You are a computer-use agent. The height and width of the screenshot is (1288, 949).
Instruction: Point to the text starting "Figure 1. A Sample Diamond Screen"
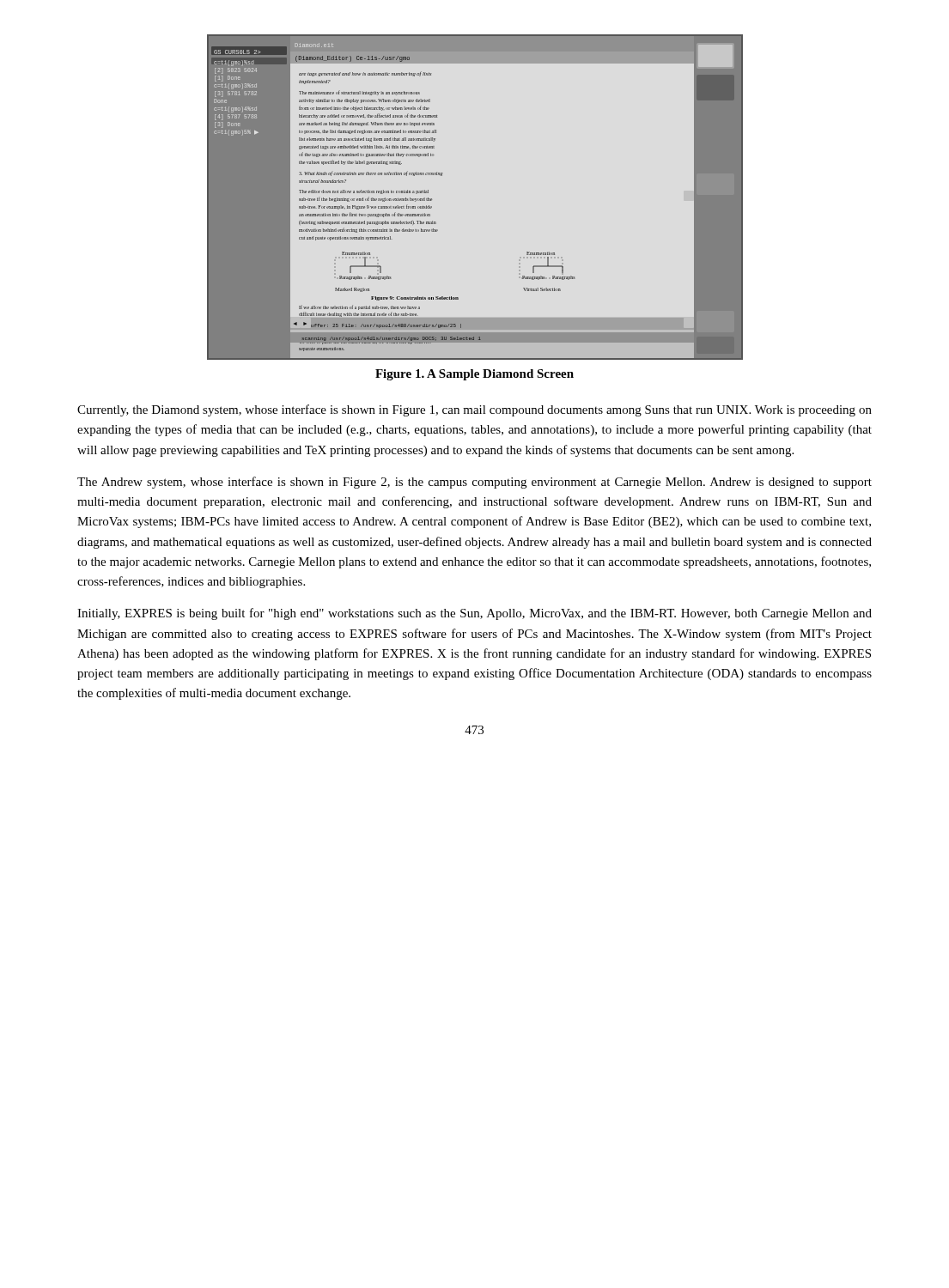click(474, 374)
